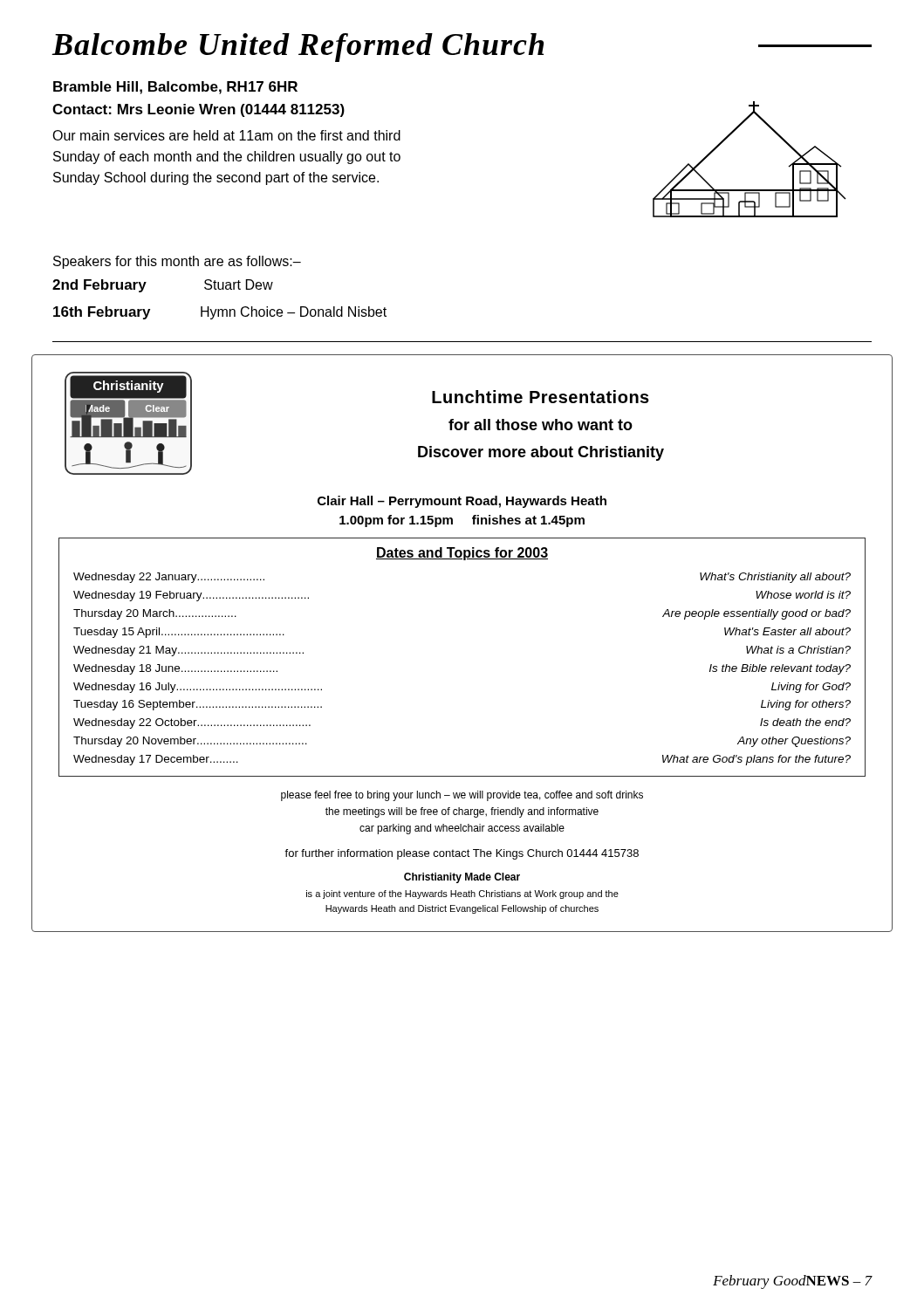The width and height of the screenshot is (924, 1309).
Task: Locate the element starting "Bramble Hill, Balcombe, RH17 6HR Contact:"
Action: tap(344, 132)
